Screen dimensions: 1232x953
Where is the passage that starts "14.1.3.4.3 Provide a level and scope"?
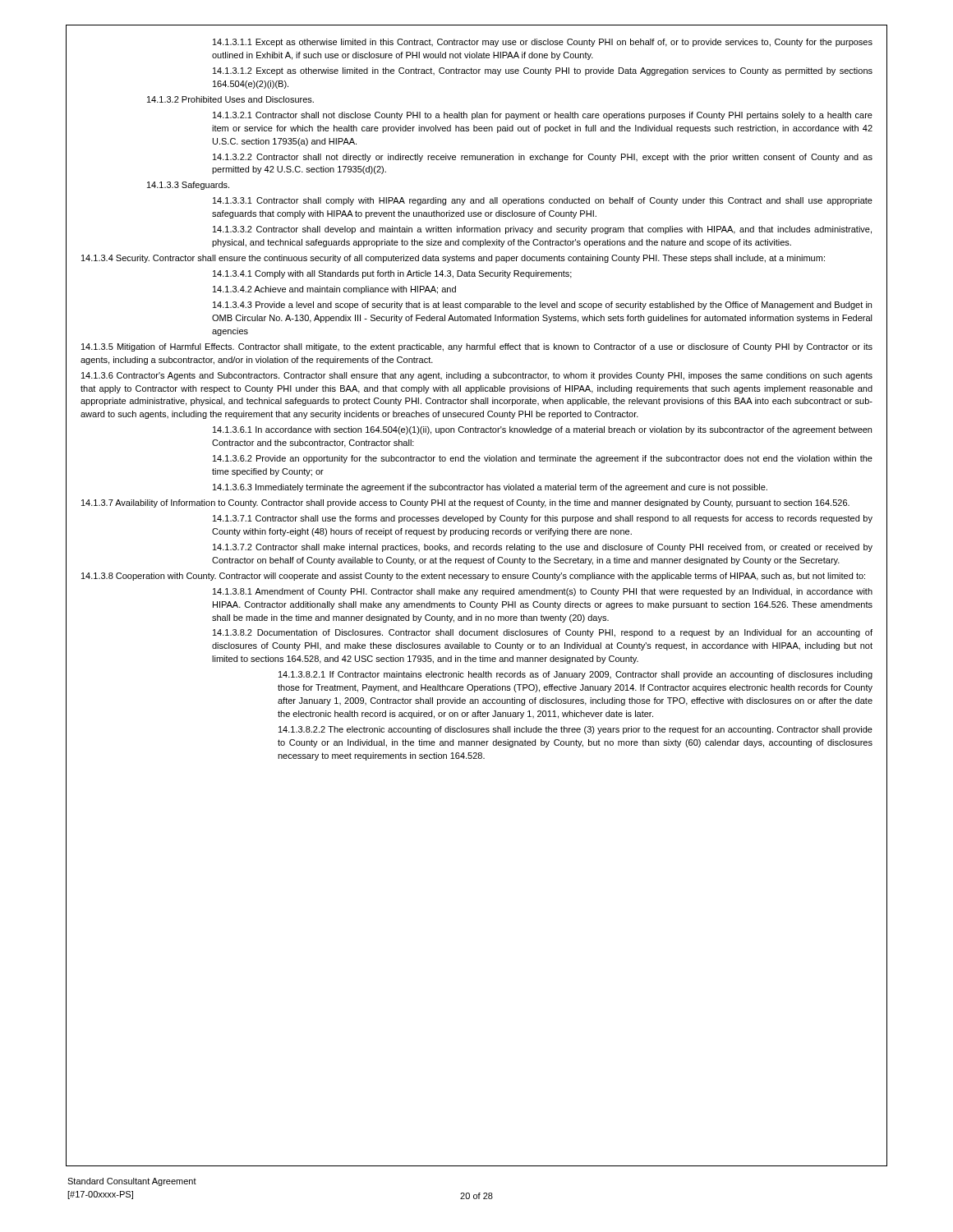coord(542,318)
